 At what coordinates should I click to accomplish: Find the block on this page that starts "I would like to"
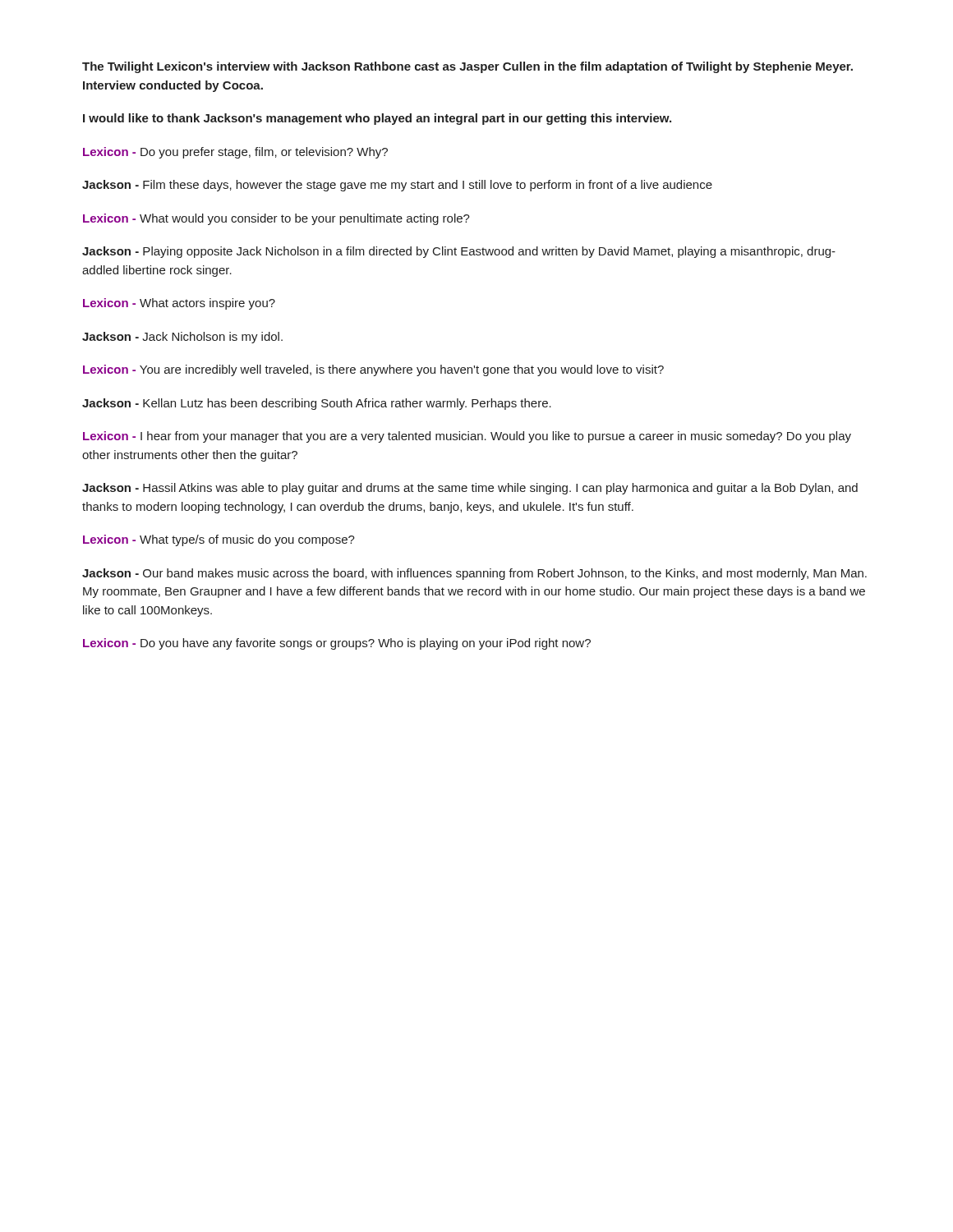[x=377, y=118]
